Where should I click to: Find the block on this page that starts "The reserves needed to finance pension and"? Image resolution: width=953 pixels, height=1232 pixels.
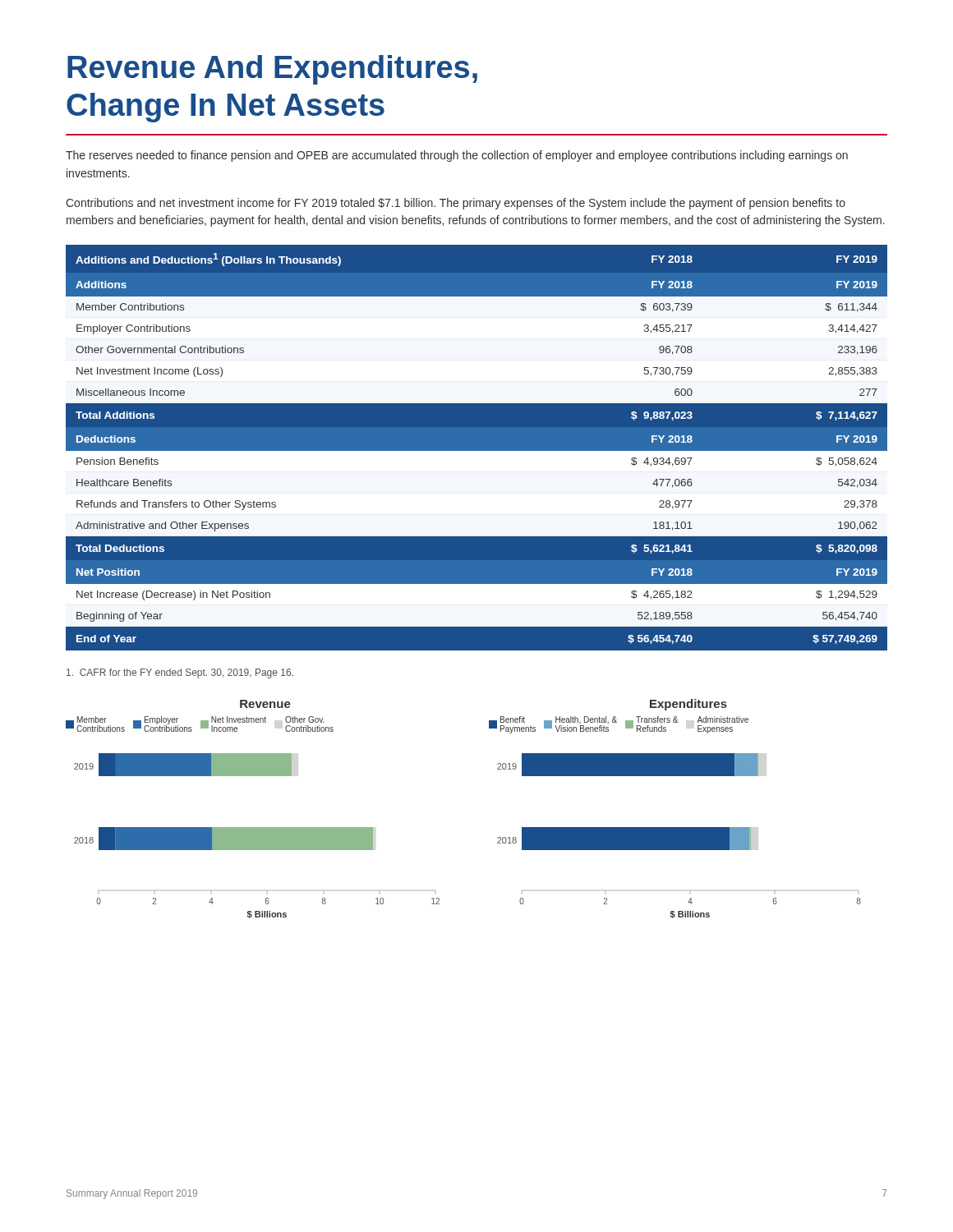pyautogui.click(x=476, y=165)
